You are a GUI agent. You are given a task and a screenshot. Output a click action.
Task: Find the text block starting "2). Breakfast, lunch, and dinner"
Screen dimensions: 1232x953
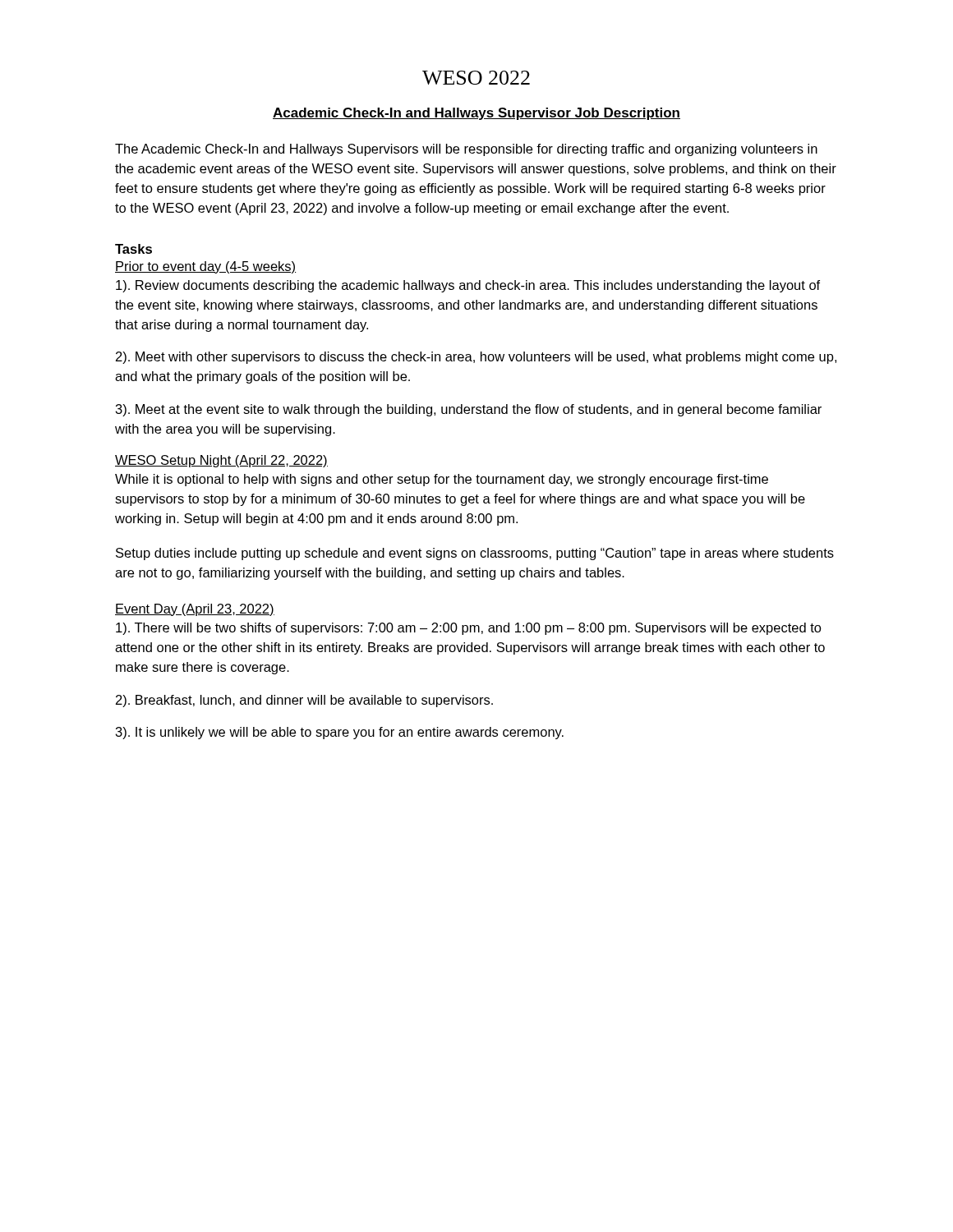tap(305, 699)
